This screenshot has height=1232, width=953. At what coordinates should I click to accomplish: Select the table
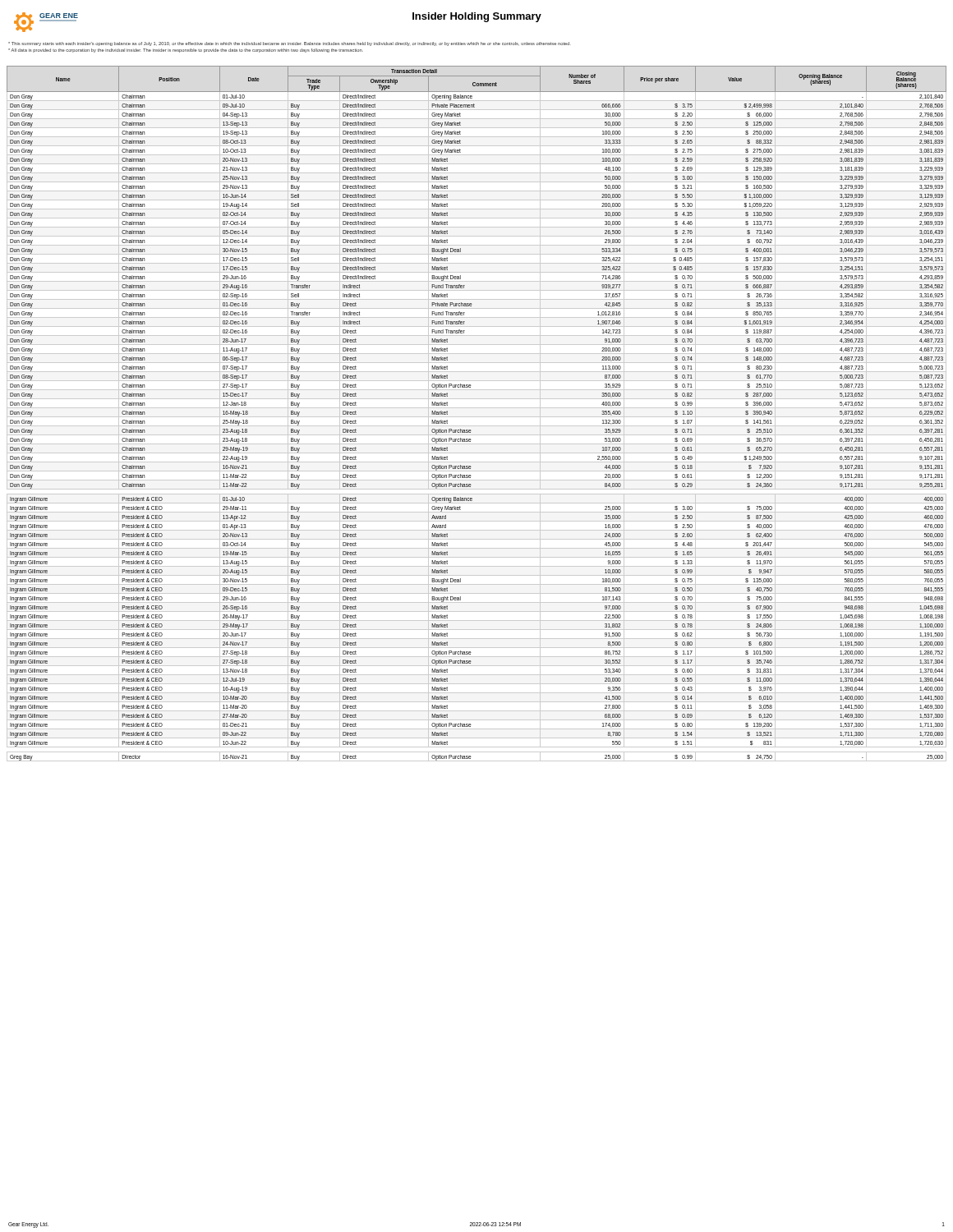point(476,414)
